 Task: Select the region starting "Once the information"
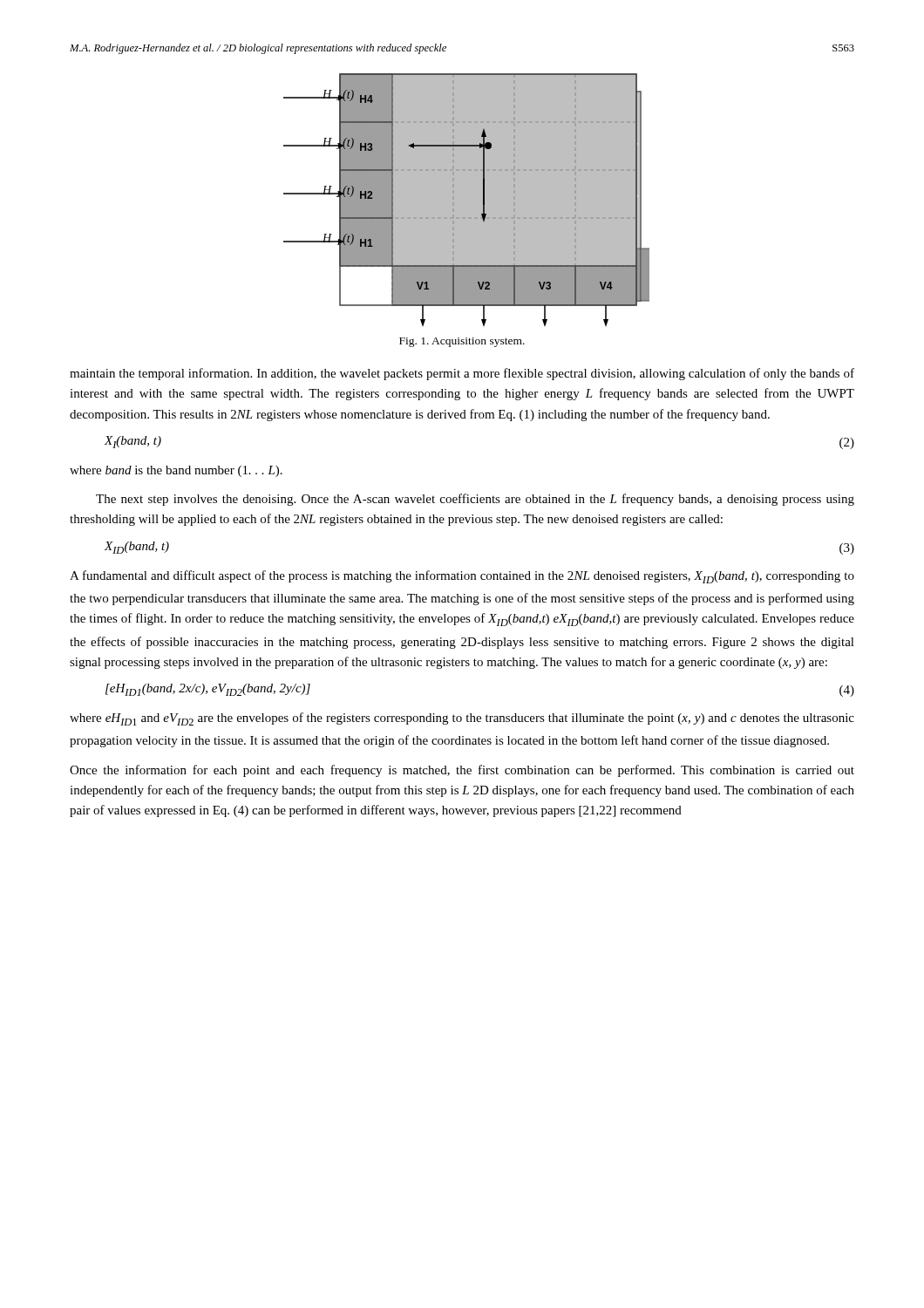pos(462,790)
